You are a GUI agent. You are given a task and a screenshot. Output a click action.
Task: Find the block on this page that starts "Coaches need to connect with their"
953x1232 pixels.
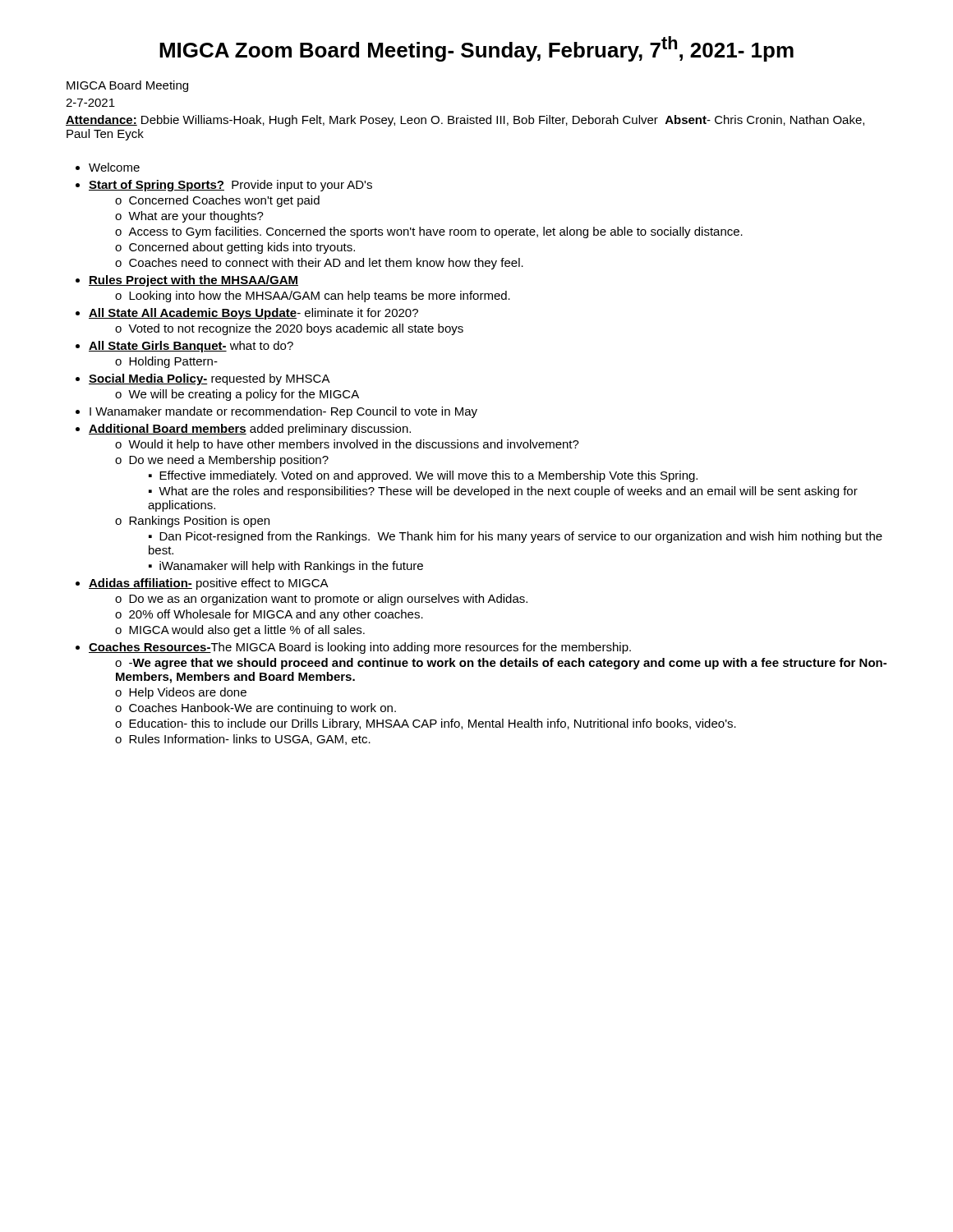(x=326, y=262)
